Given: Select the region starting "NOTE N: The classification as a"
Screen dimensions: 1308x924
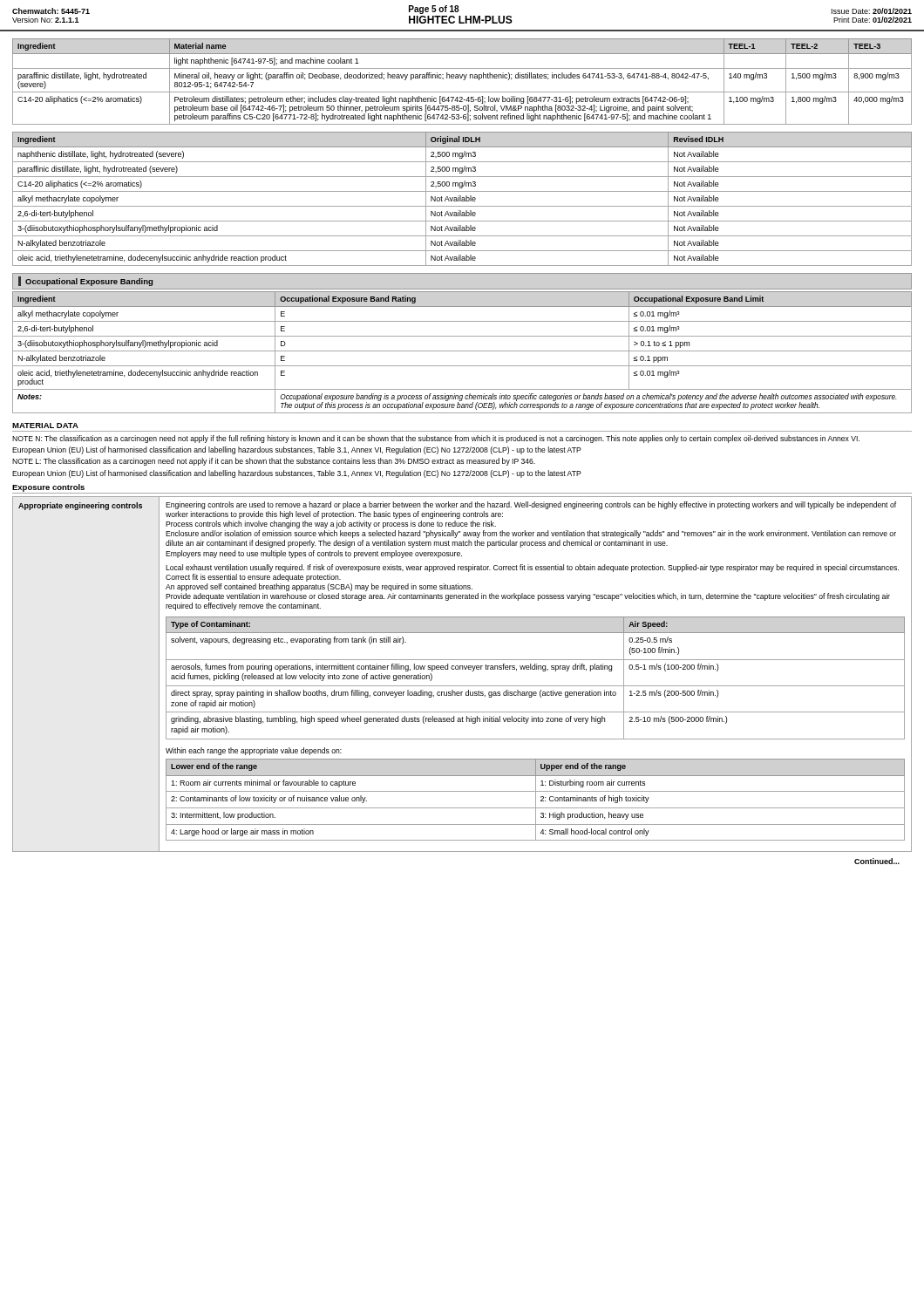Looking at the screenshot, I should click(x=436, y=439).
